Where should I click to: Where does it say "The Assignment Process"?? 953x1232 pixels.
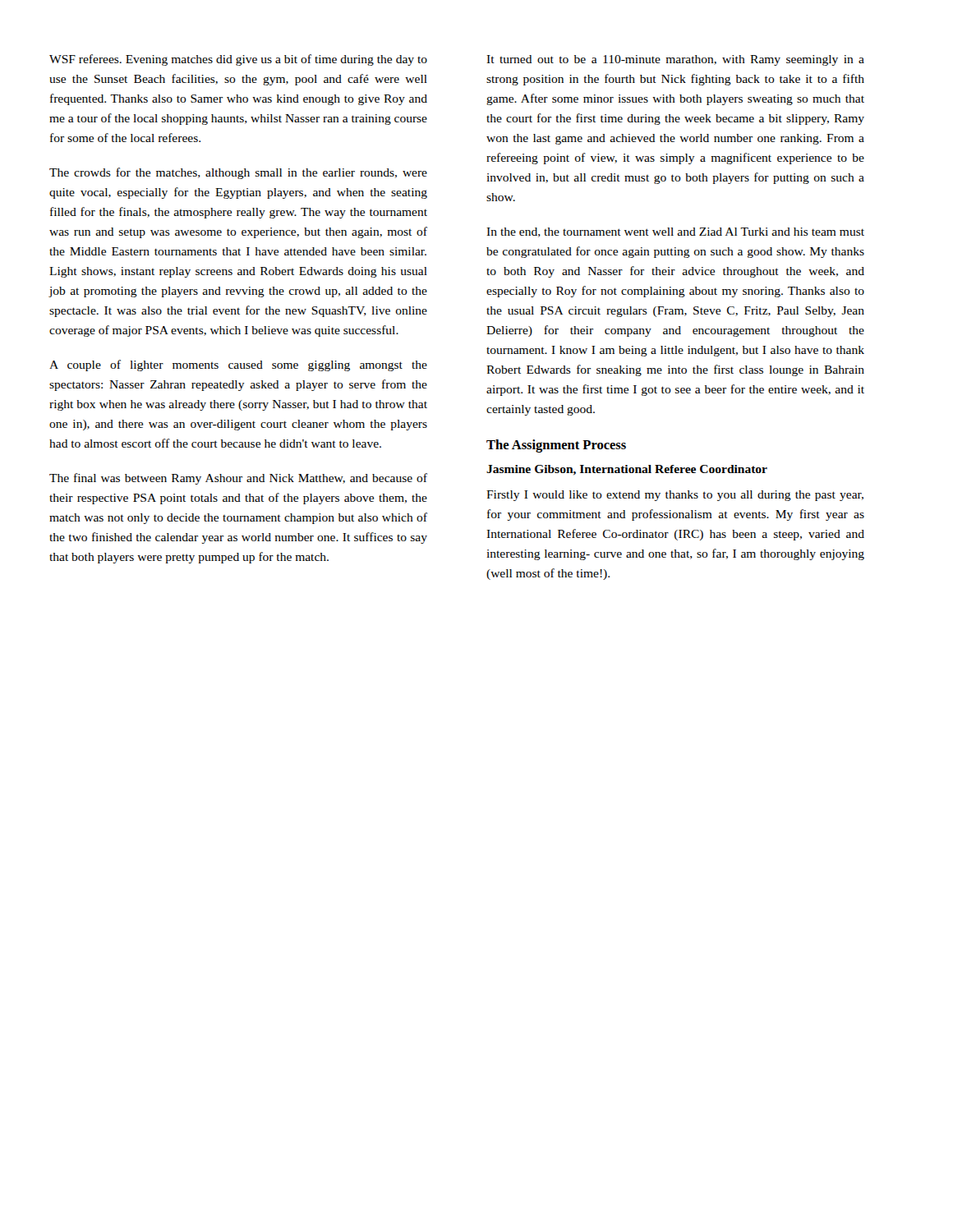pyautogui.click(x=556, y=445)
